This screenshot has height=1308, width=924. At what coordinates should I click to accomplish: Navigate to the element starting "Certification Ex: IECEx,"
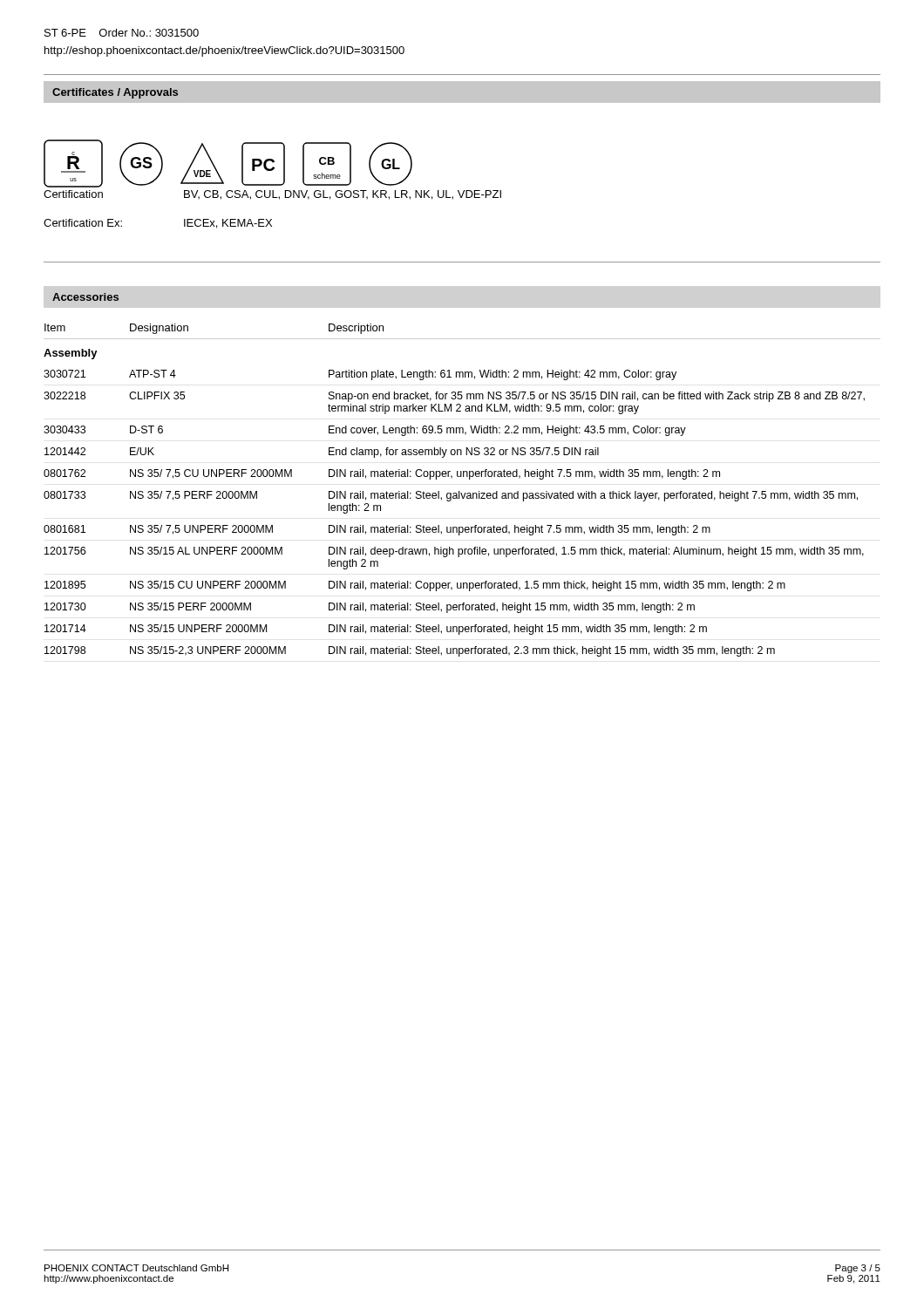84,224
